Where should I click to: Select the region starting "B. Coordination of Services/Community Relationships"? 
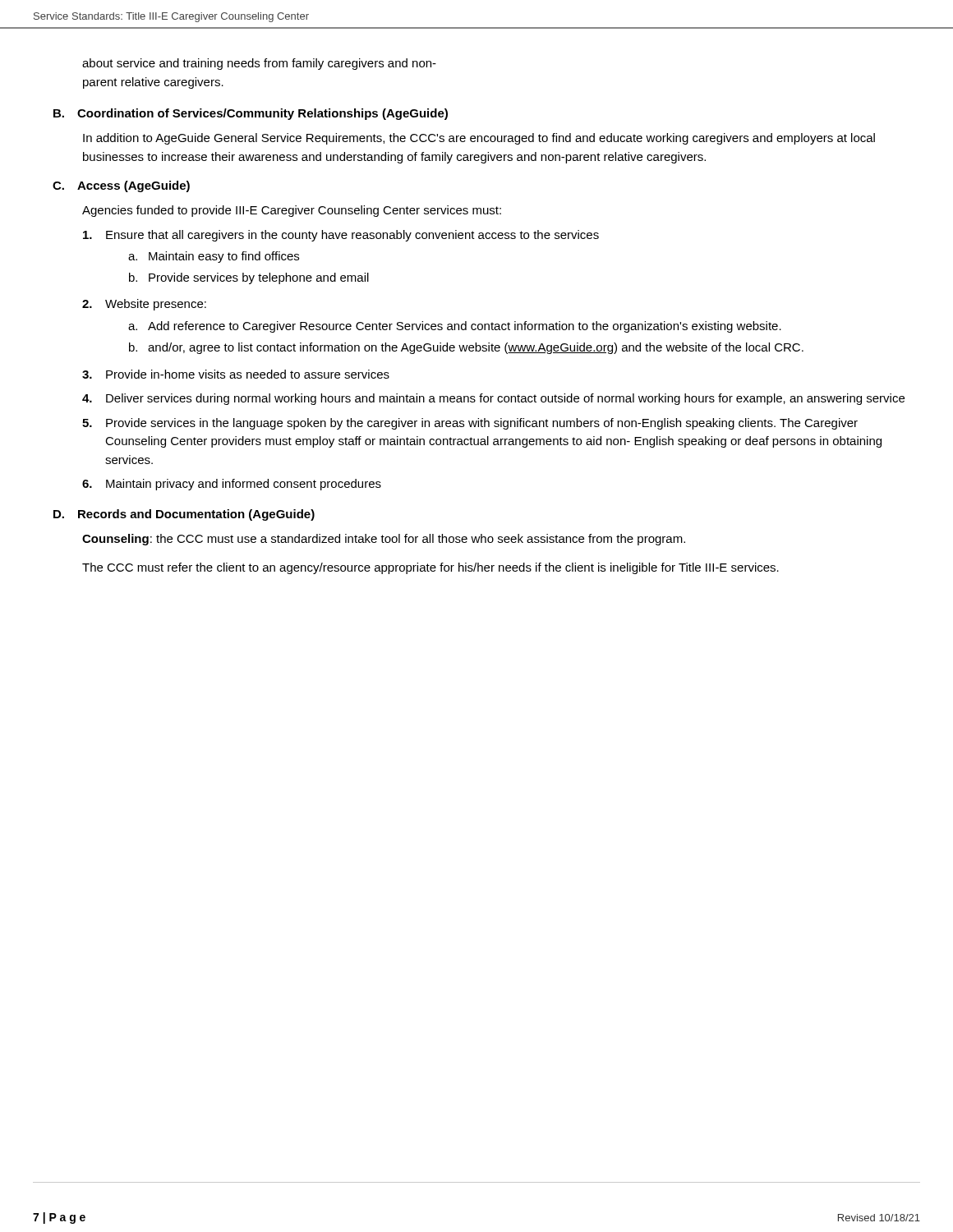[250, 113]
